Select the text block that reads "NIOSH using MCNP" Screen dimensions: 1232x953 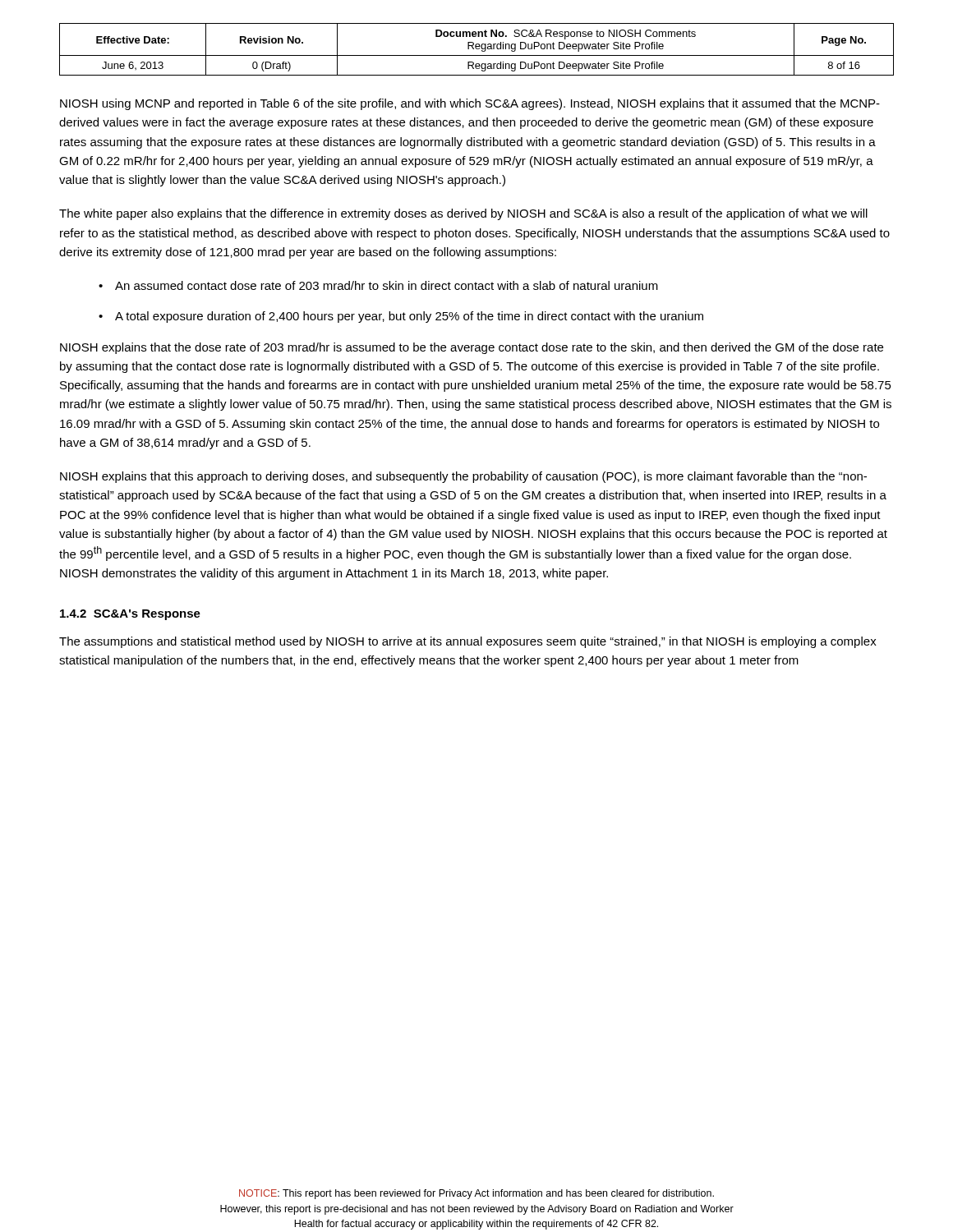coord(470,141)
